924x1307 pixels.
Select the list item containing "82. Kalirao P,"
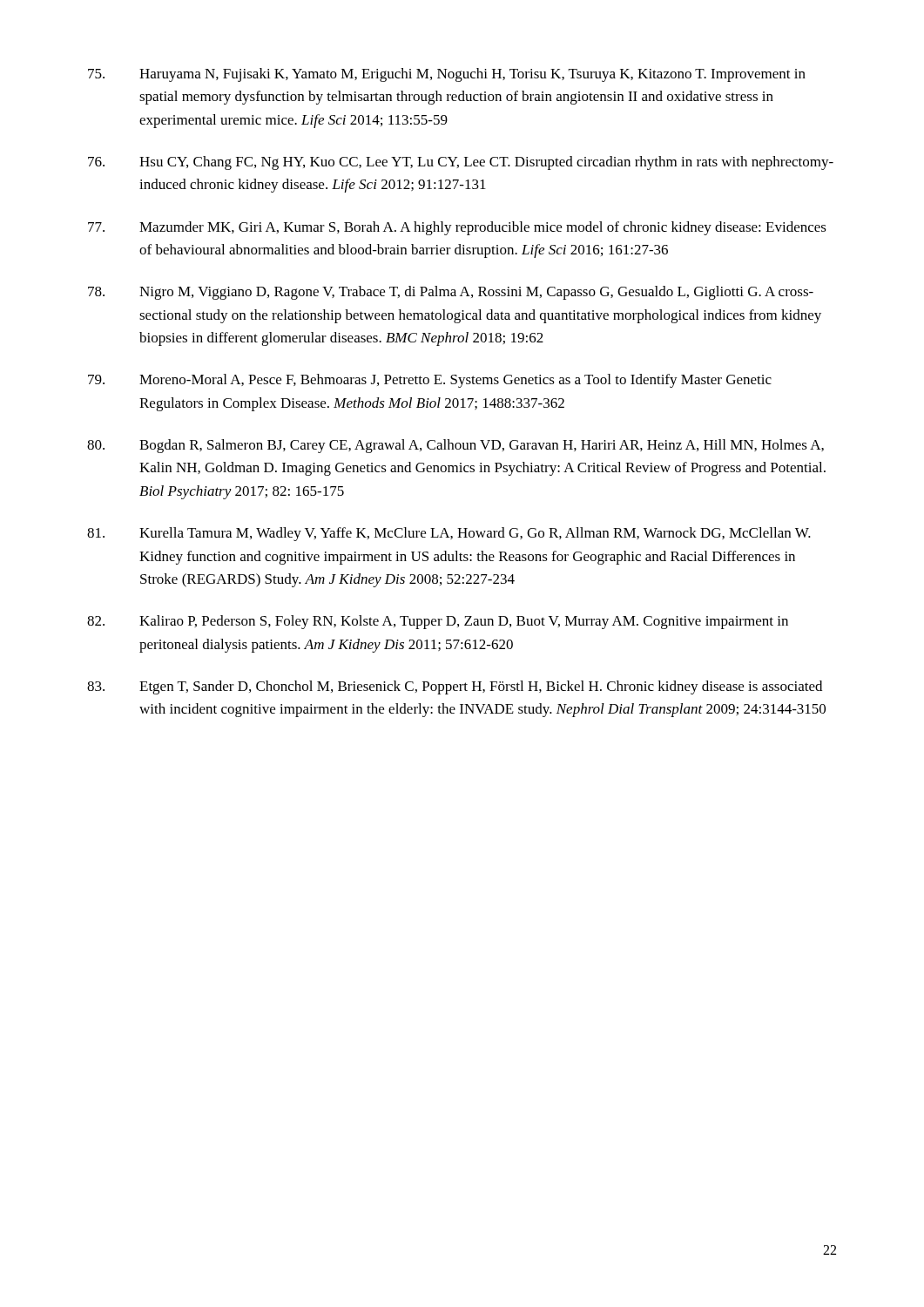click(462, 633)
